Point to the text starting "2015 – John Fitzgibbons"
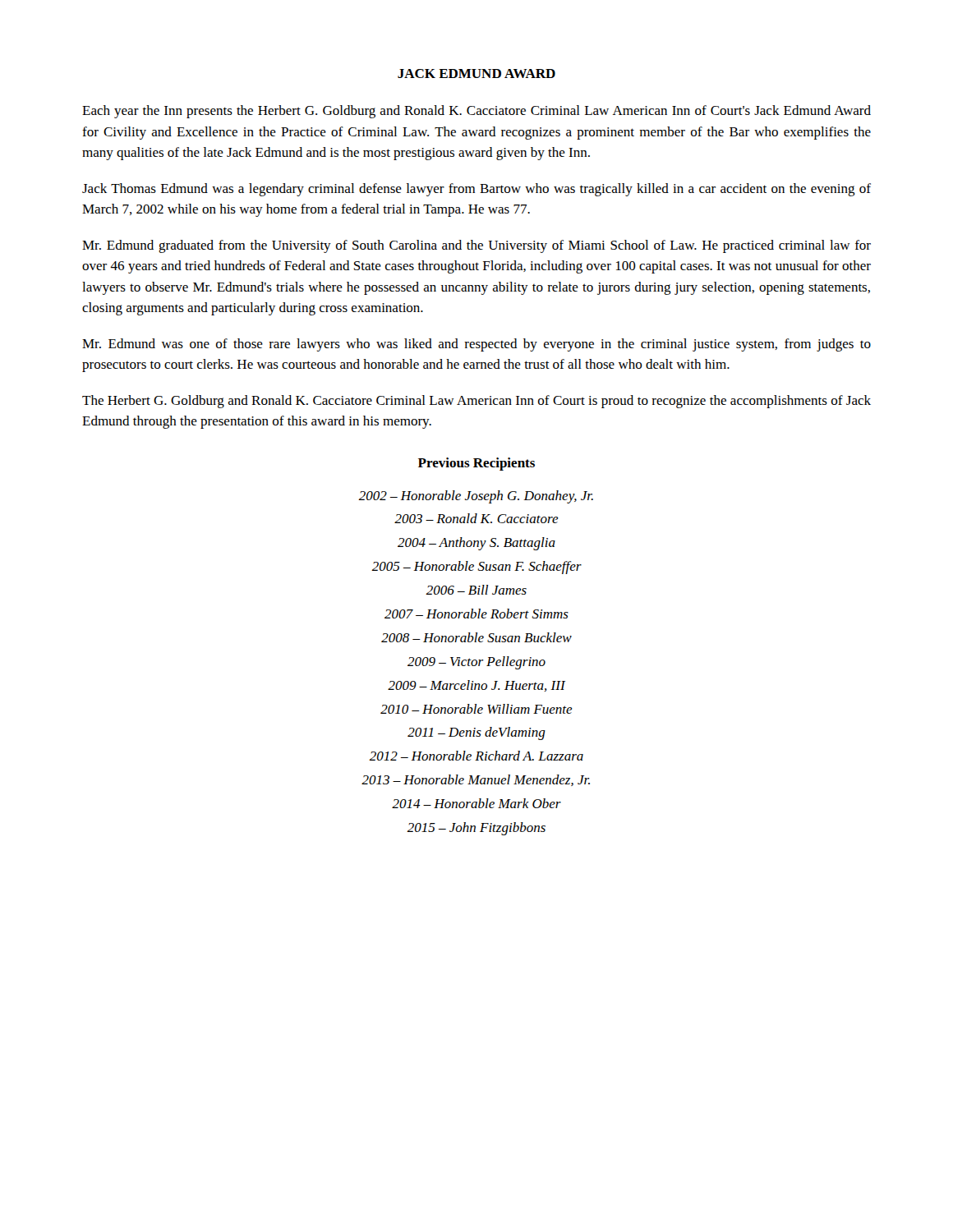Image resolution: width=953 pixels, height=1232 pixels. [x=476, y=827]
